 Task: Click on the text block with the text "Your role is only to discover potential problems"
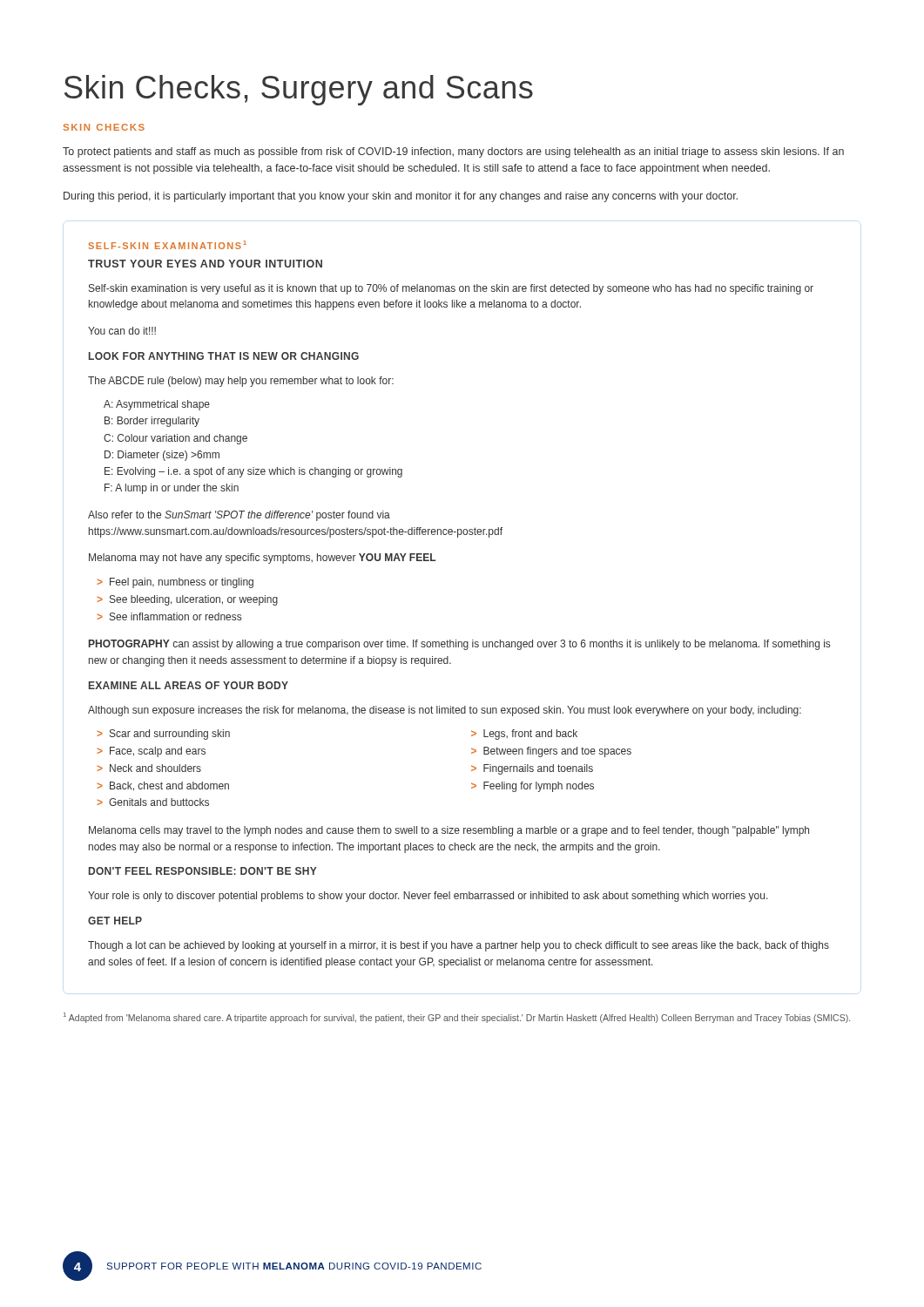click(x=462, y=896)
